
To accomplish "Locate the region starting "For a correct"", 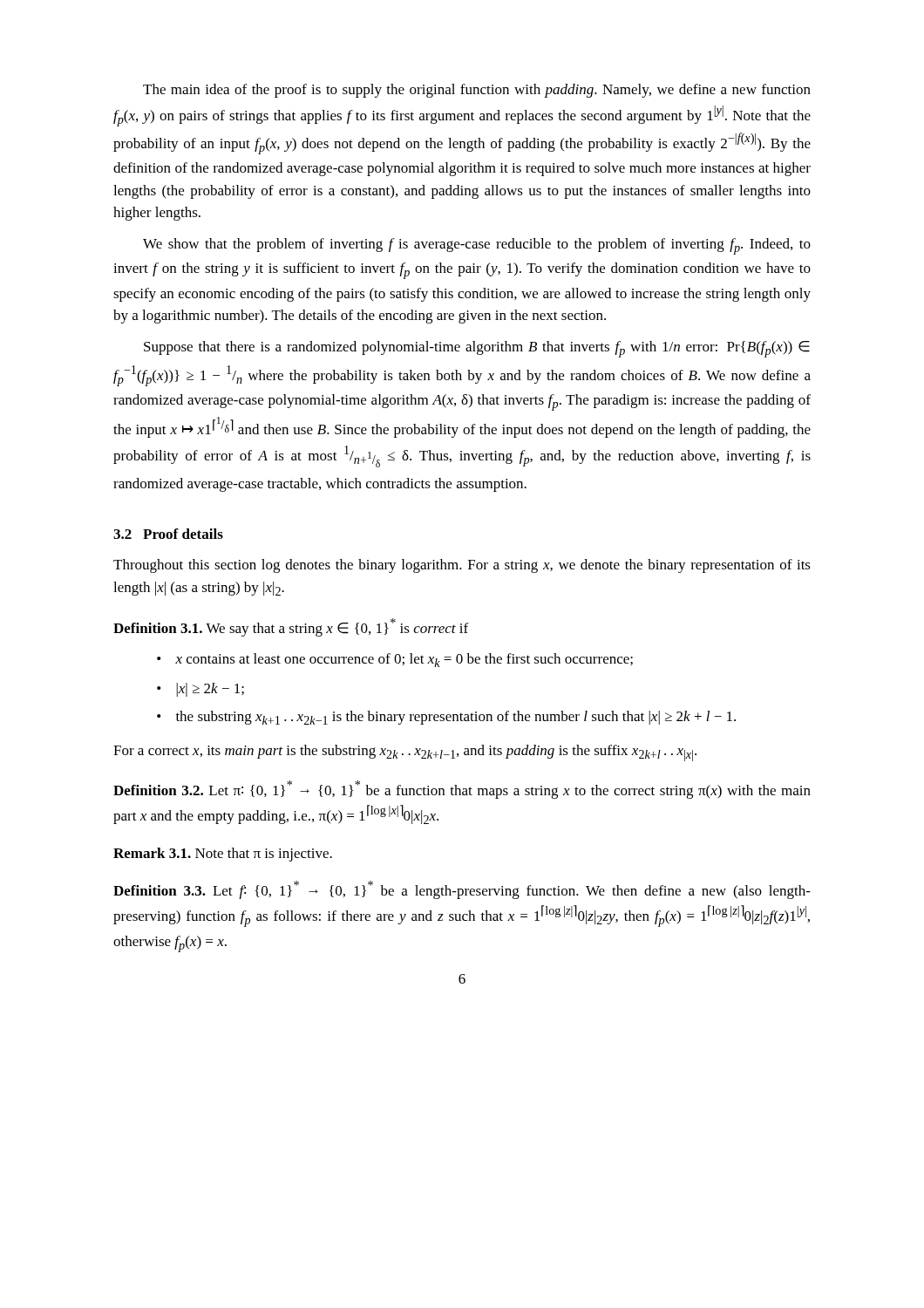I will 462,752.
